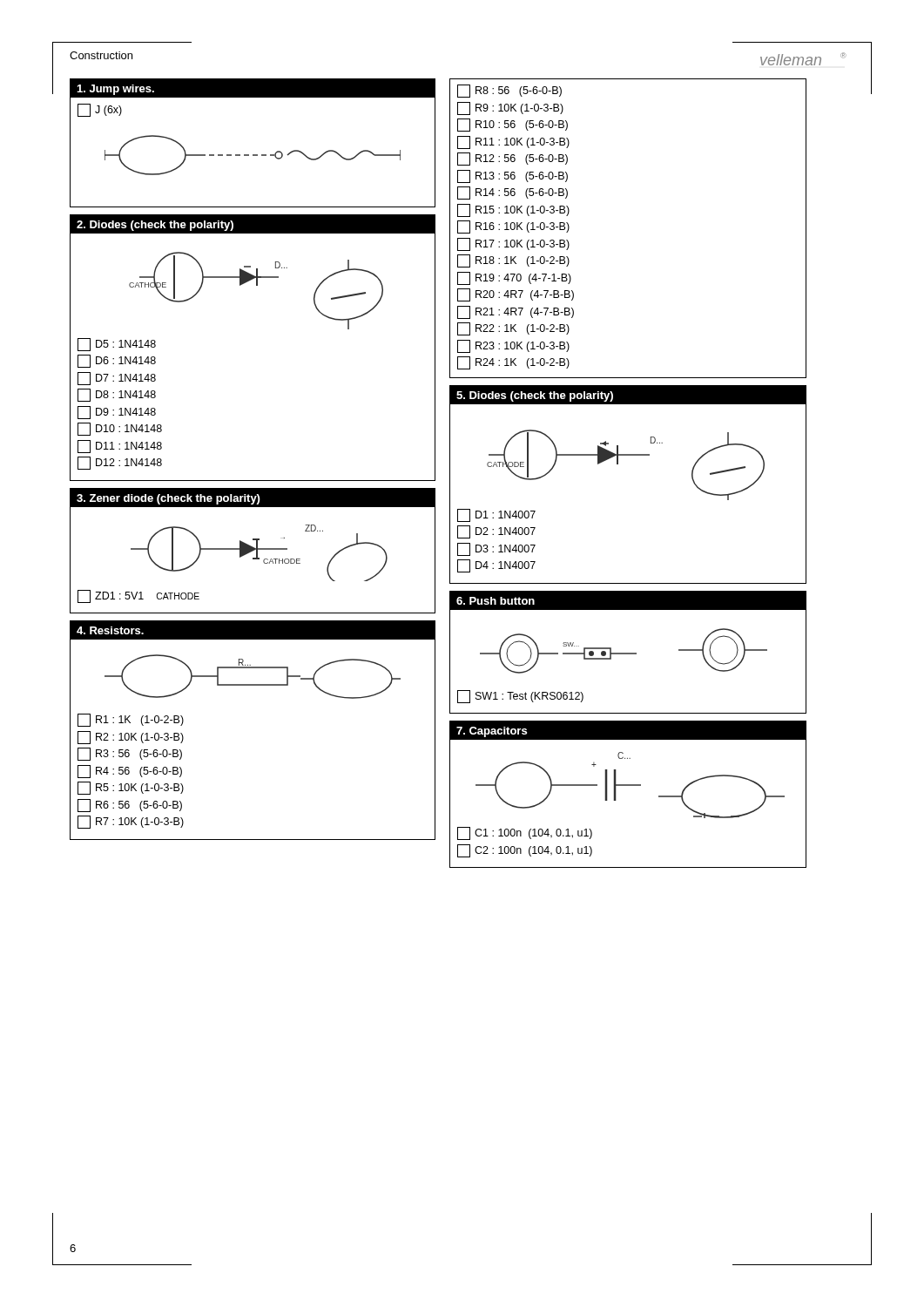
Task: Navigate to the element starting "D4 : 1N4007"
Action: pyautogui.click(x=496, y=566)
